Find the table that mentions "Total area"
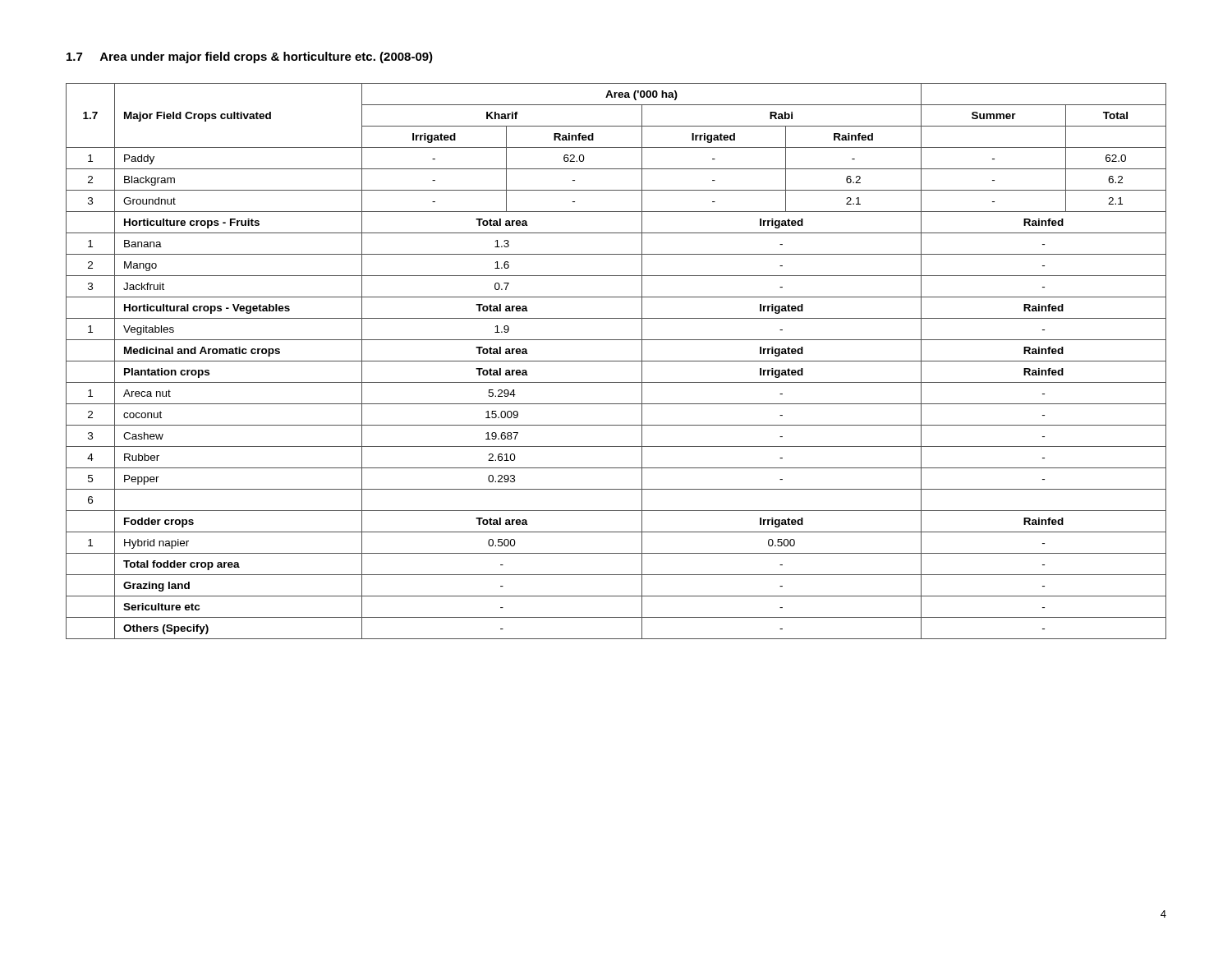The height and width of the screenshot is (953, 1232). [616, 361]
